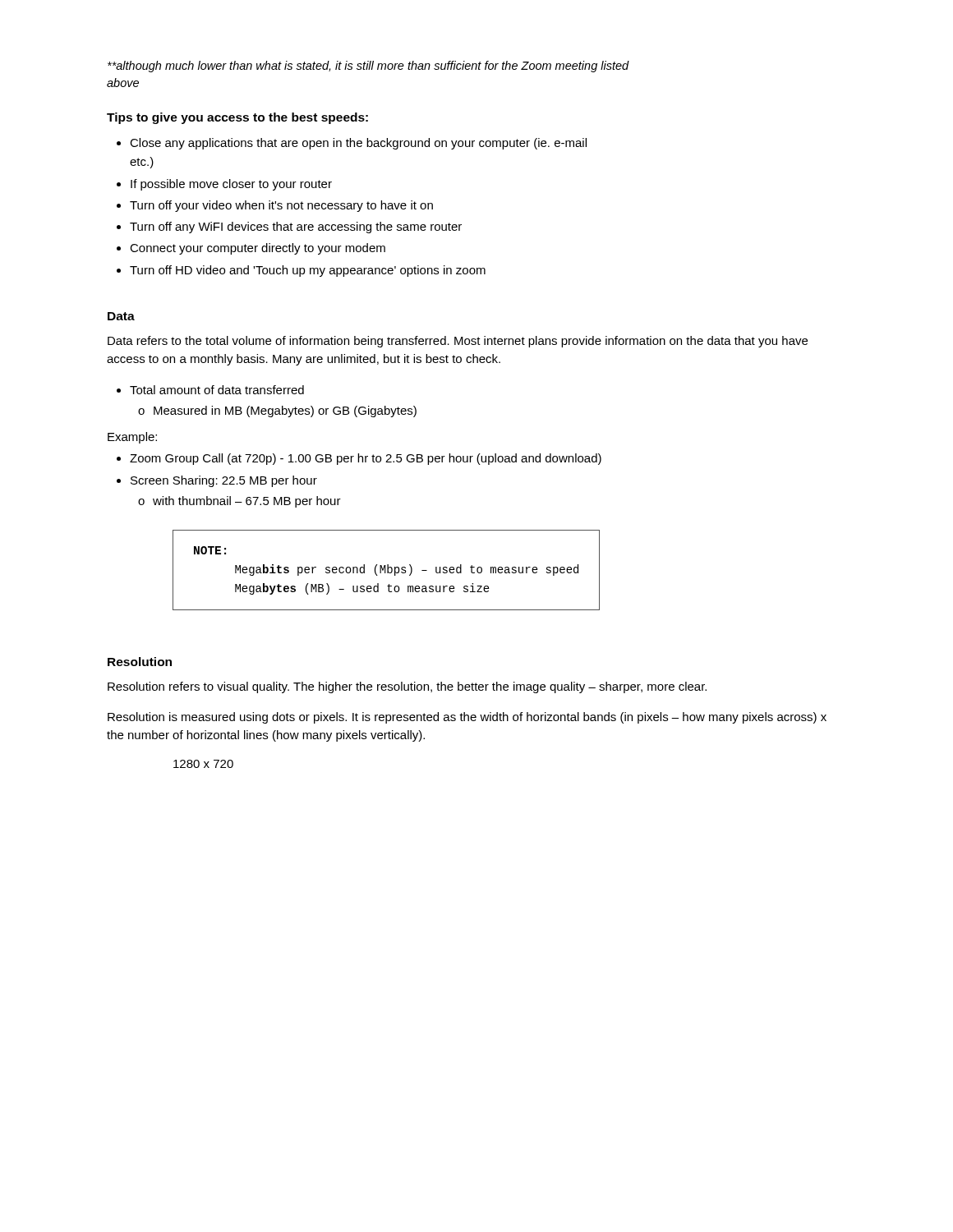This screenshot has height=1232, width=953.
Task: Point to the block starting "Measured in MB (Megabytes) or GB"
Action: coord(285,410)
